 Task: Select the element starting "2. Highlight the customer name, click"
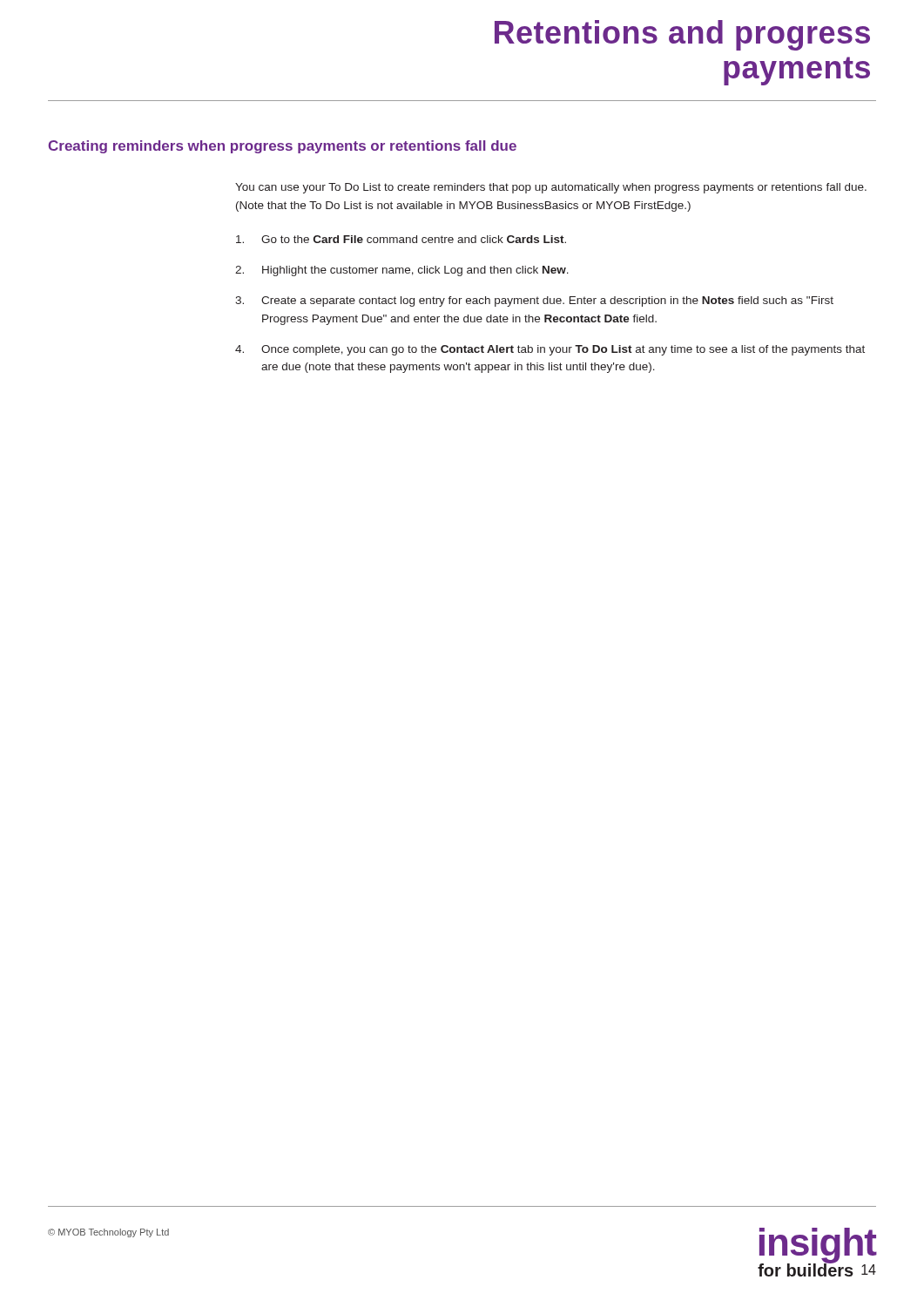tap(553, 270)
